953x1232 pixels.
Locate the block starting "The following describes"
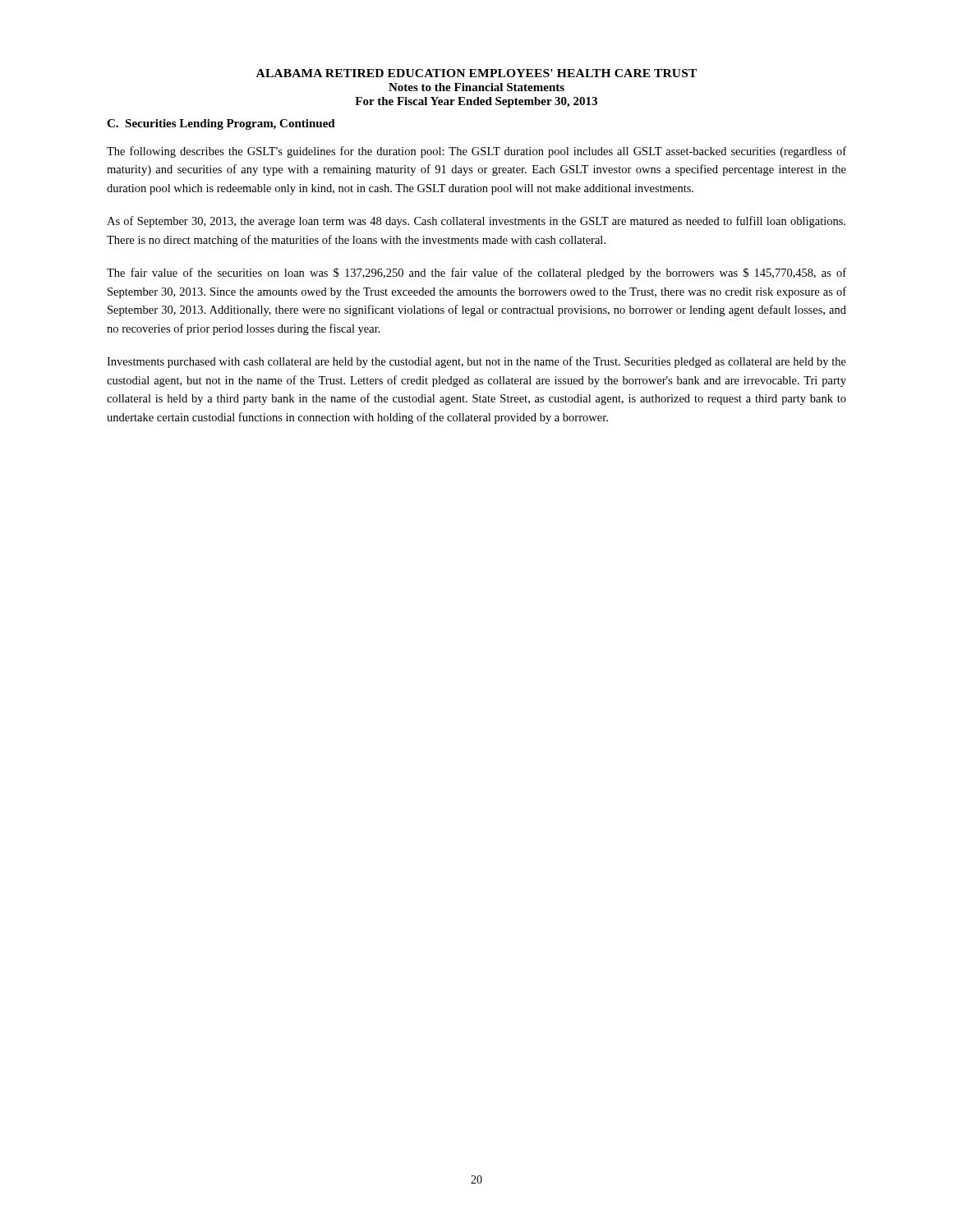tap(476, 170)
